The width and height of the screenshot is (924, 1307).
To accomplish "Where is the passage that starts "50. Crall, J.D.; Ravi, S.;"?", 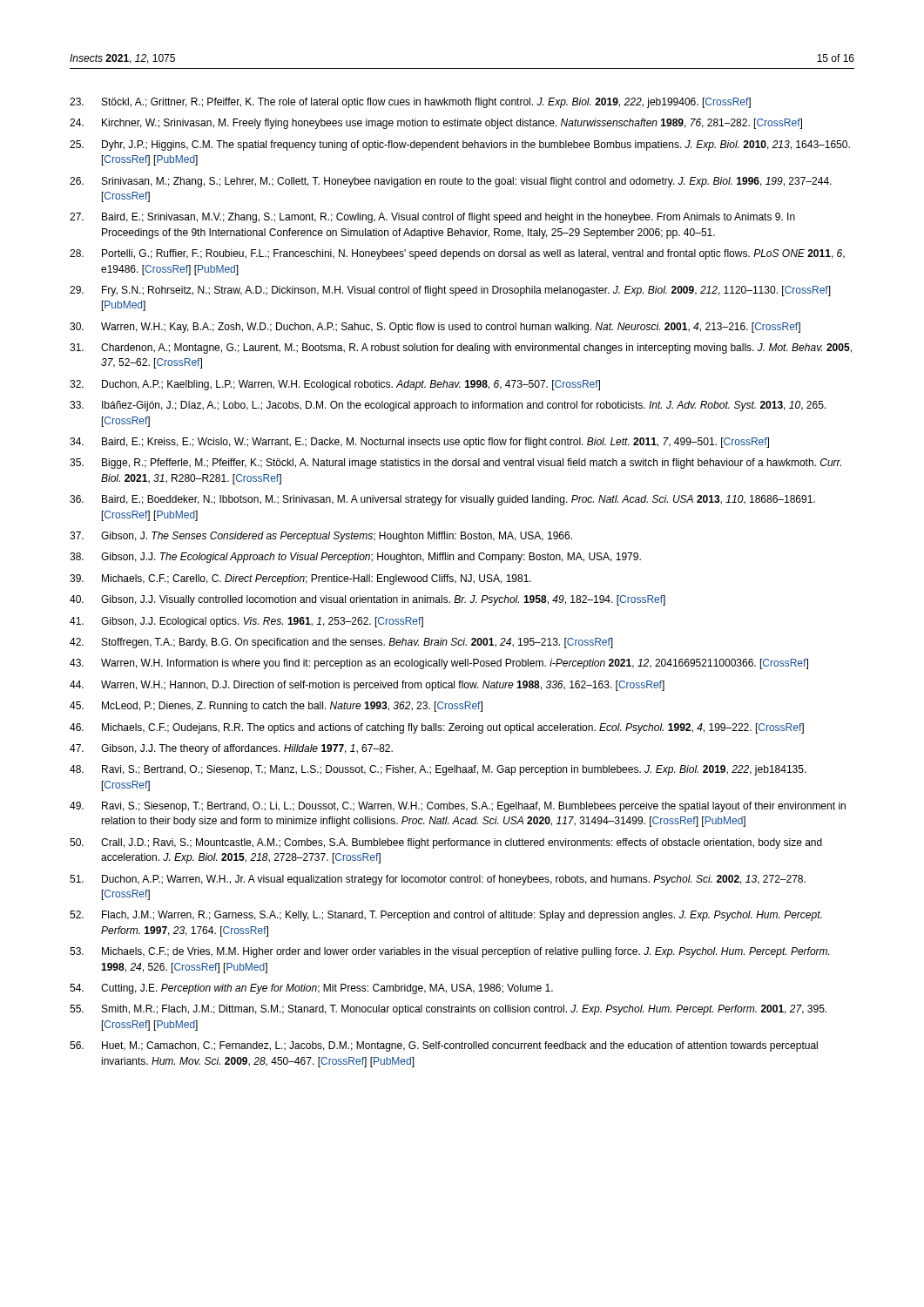I will tap(462, 851).
